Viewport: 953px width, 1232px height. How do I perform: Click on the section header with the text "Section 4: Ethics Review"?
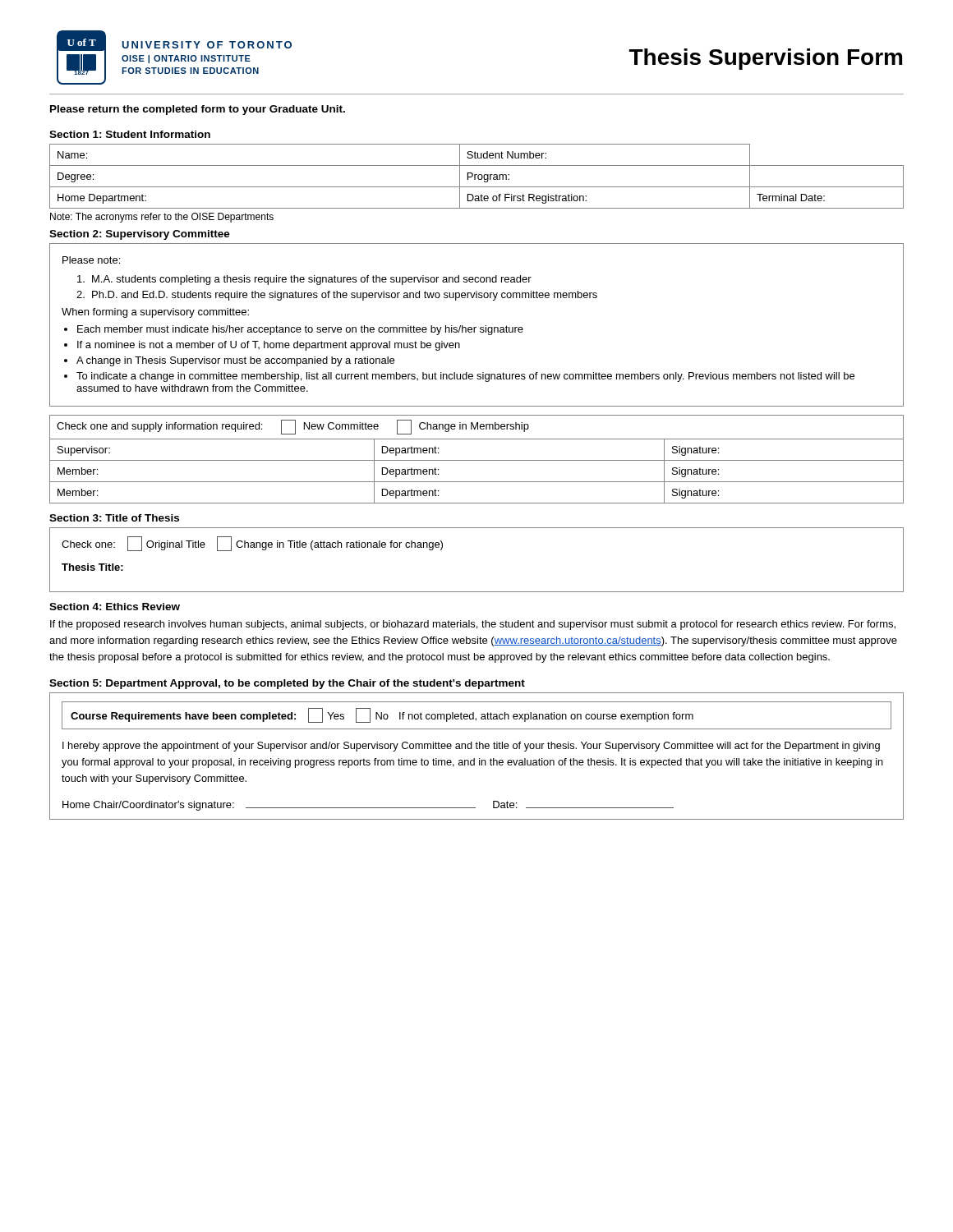(x=115, y=607)
